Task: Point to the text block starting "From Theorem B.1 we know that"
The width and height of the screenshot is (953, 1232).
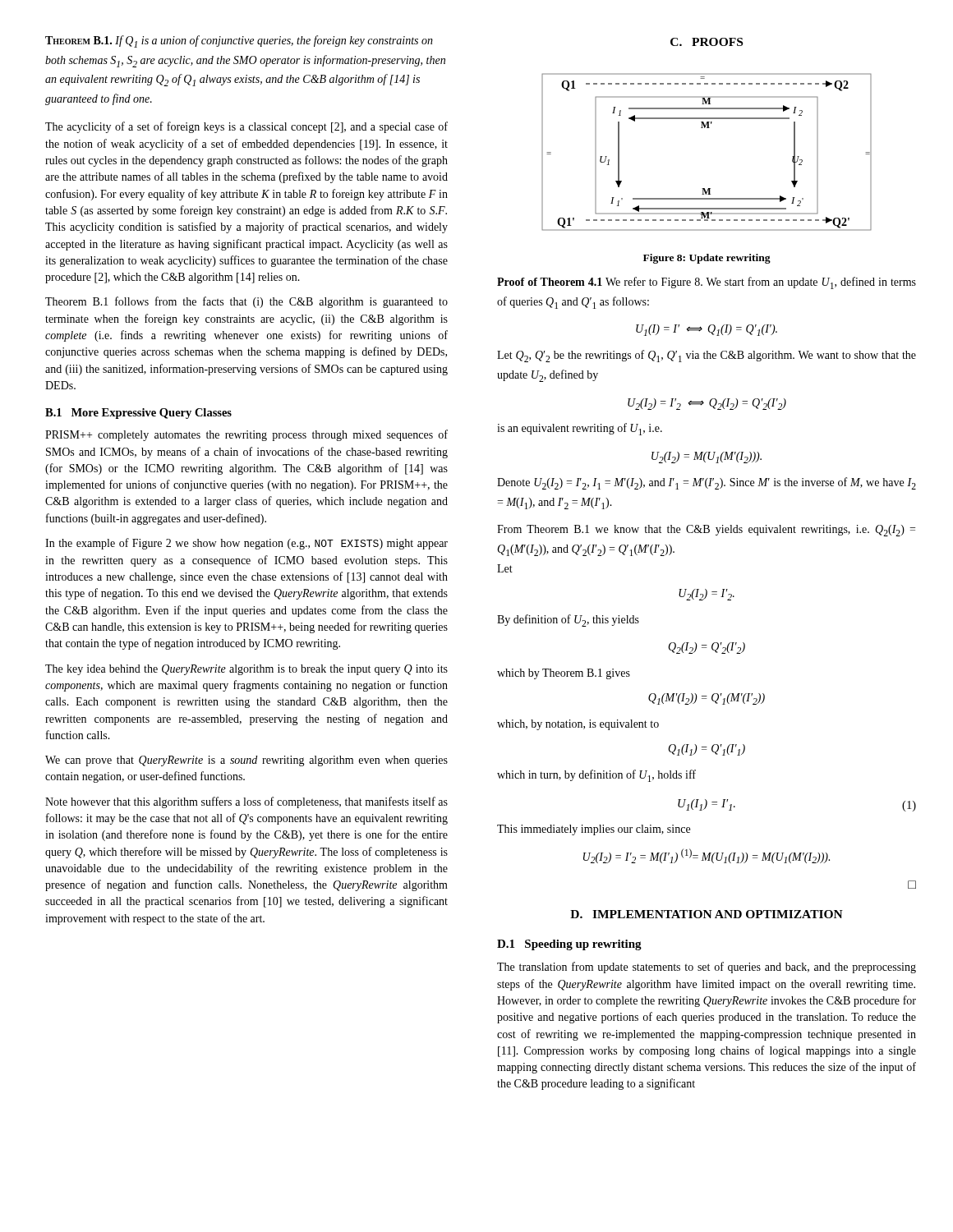Action: tap(706, 531)
